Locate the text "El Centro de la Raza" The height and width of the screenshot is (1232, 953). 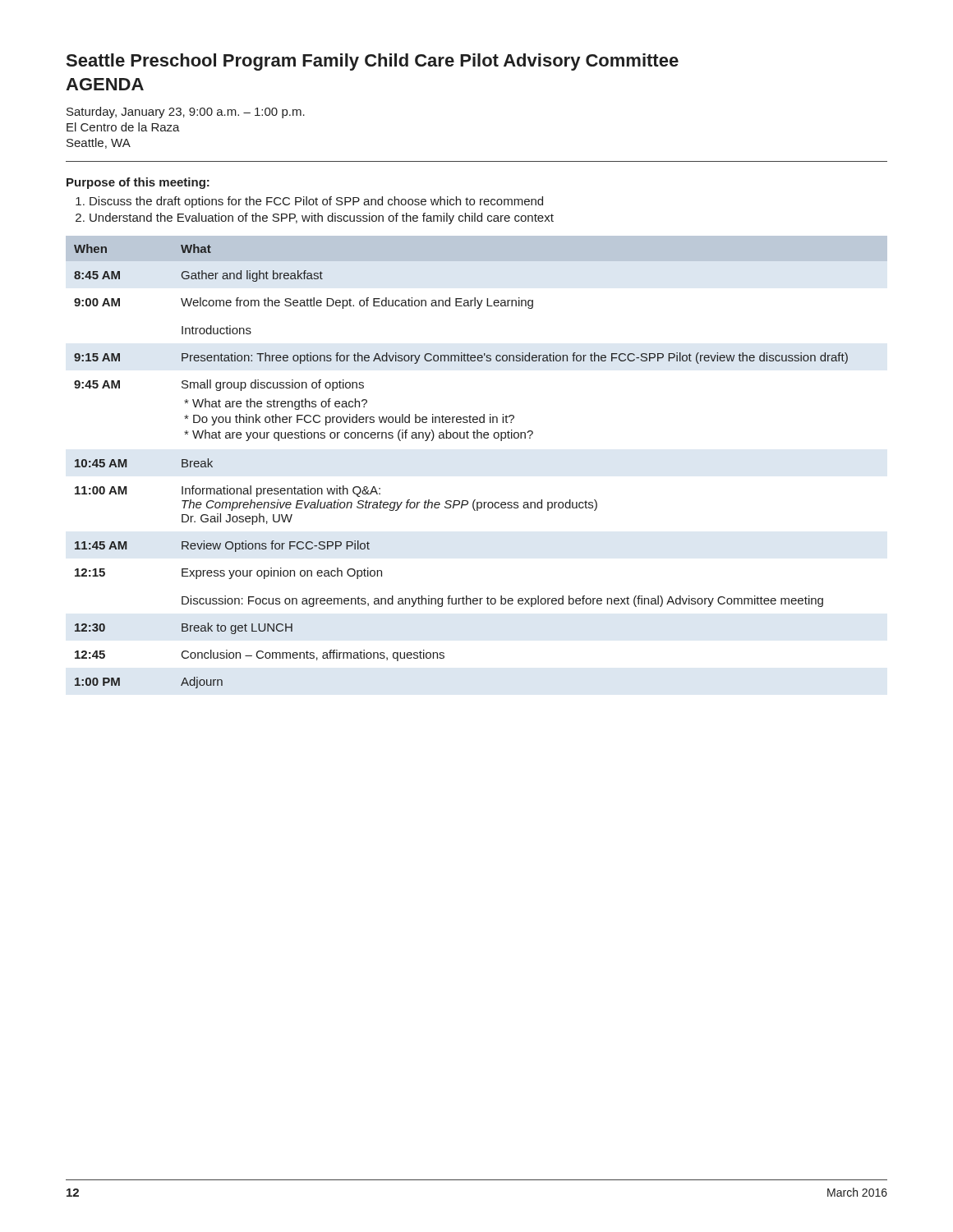tap(123, 127)
